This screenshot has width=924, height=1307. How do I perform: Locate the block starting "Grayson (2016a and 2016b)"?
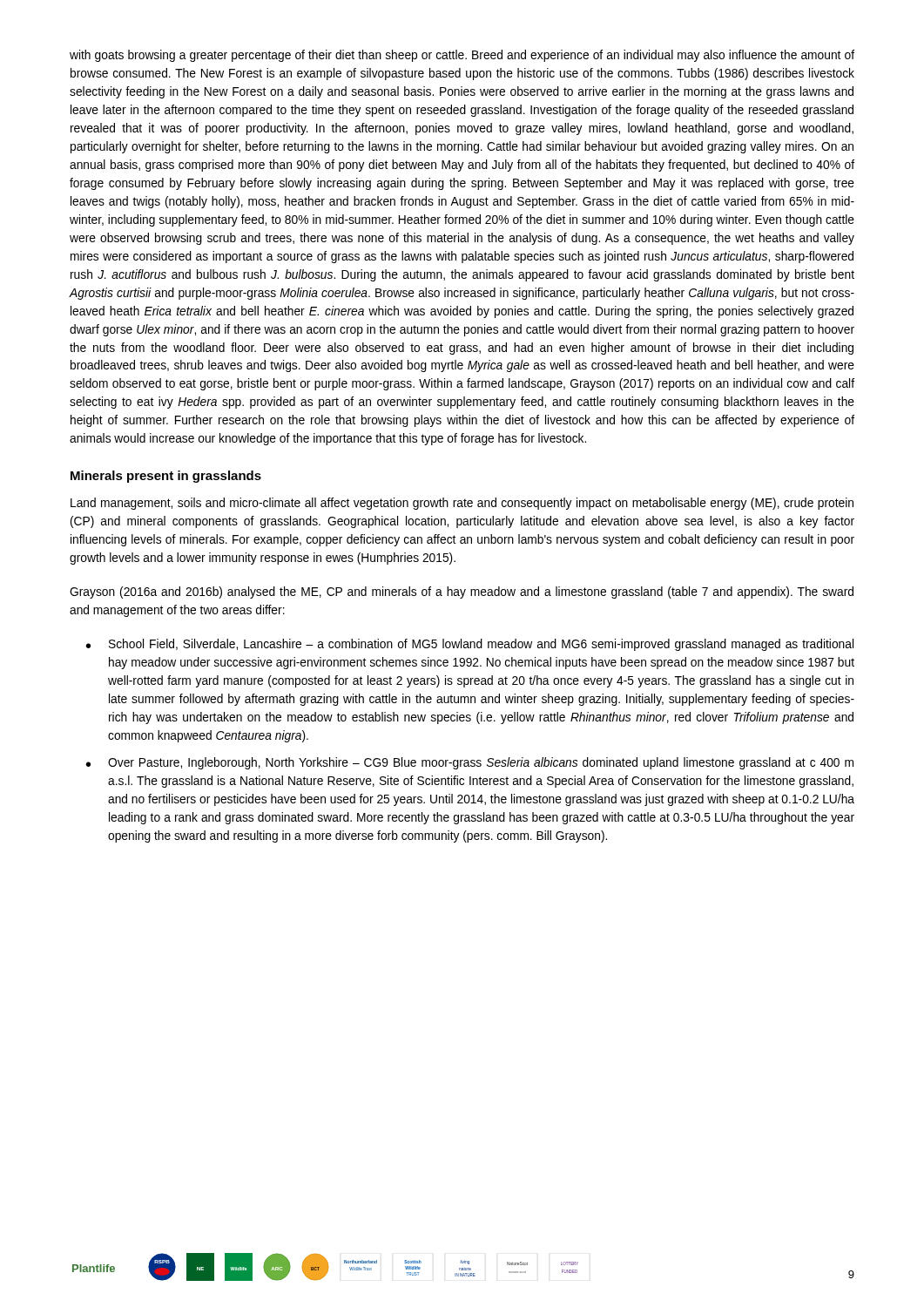point(462,601)
